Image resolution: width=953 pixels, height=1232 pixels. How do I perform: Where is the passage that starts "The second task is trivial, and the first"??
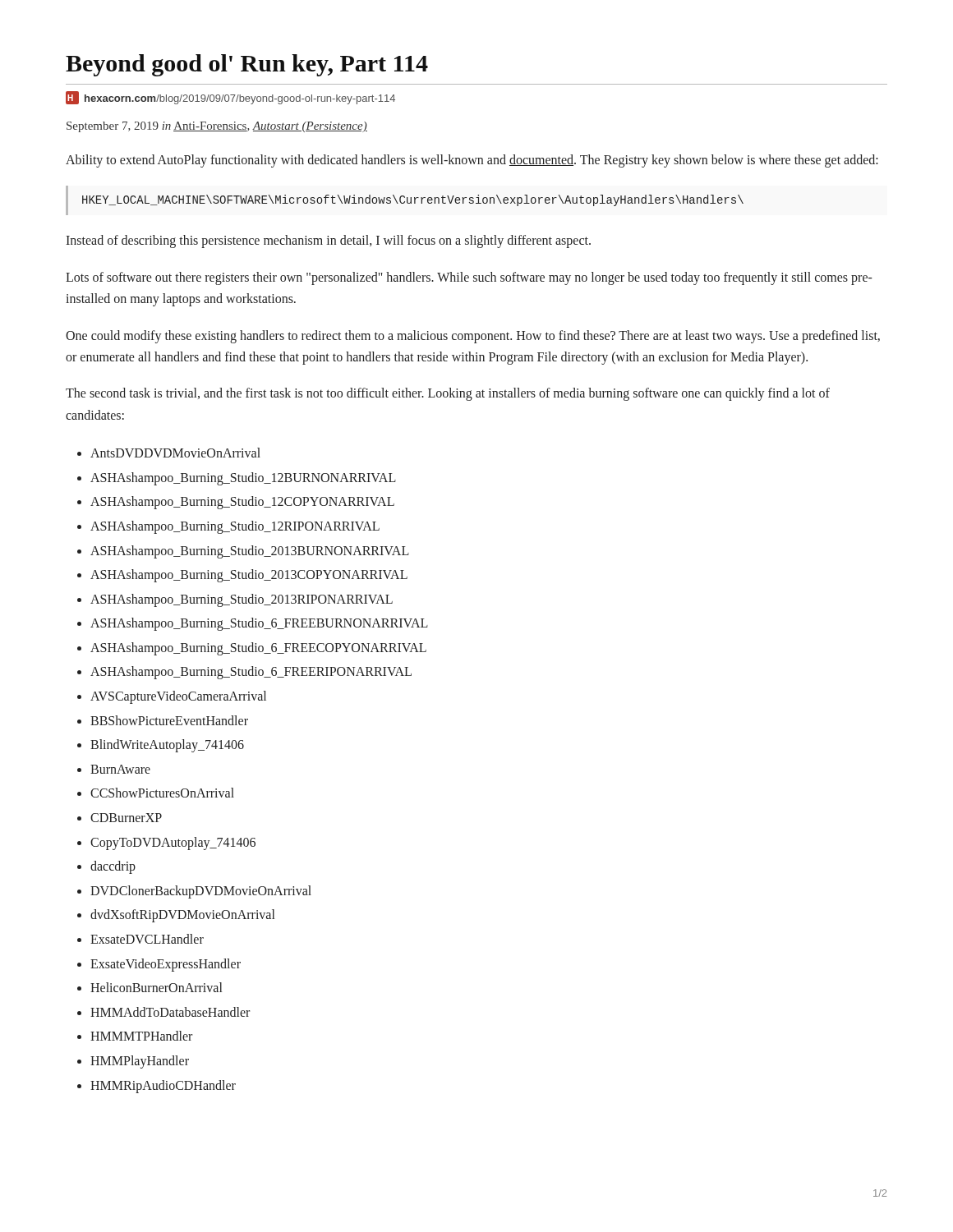(x=448, y=404)
